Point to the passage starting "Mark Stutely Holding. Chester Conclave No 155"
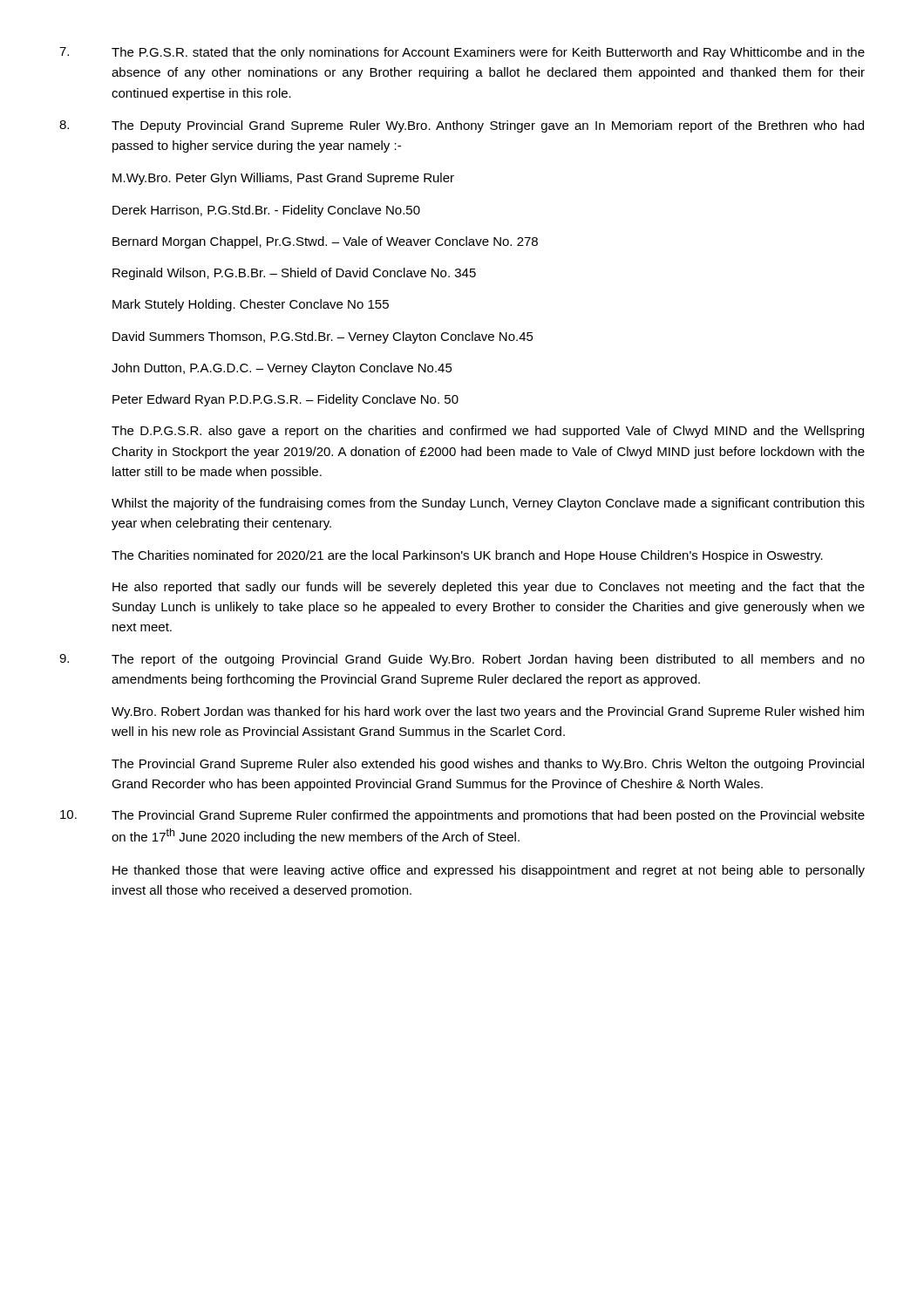Screen dimensions: 1308x924 pos(250,304)
